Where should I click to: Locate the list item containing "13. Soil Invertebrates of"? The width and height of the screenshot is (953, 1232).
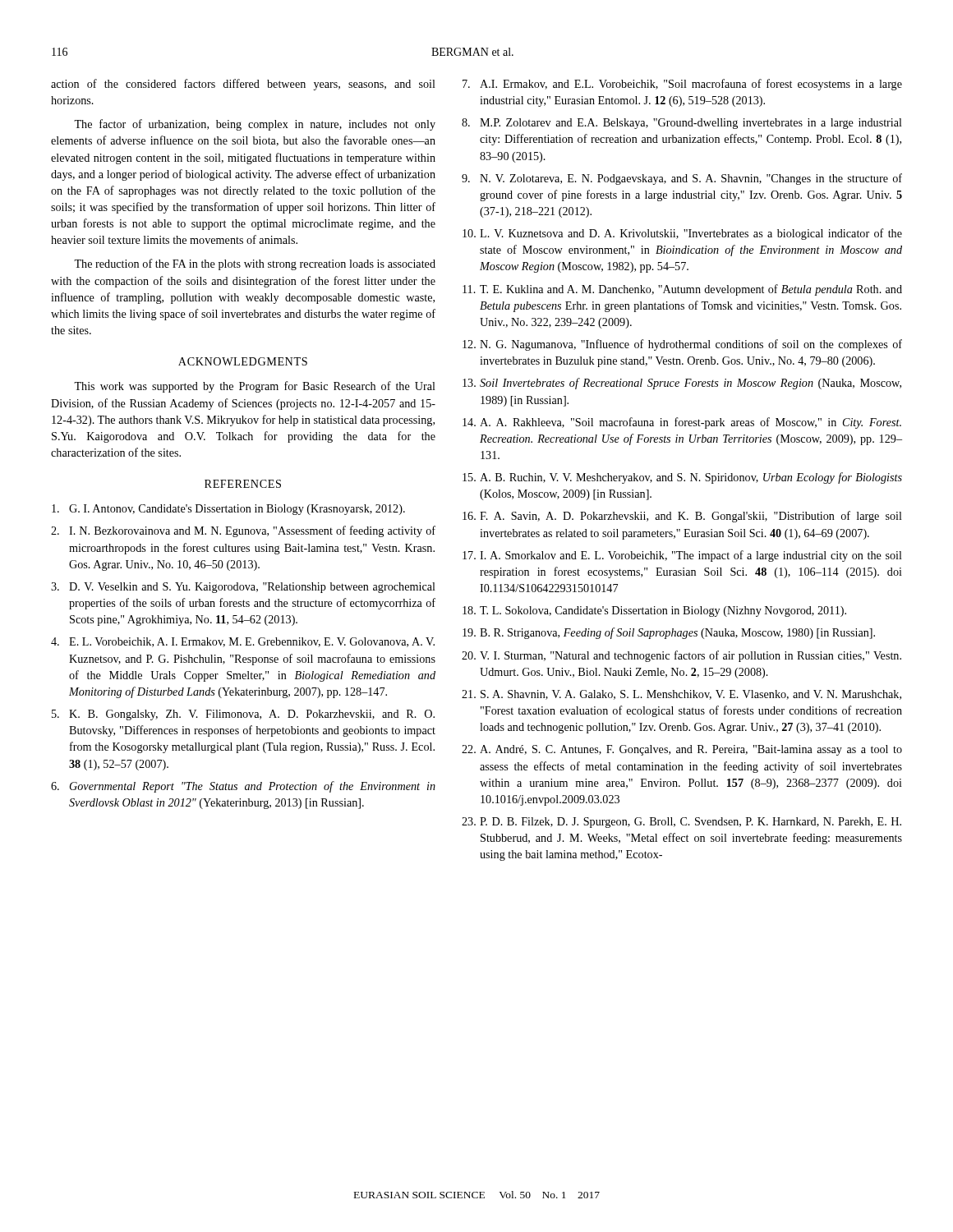coord(682,391)
